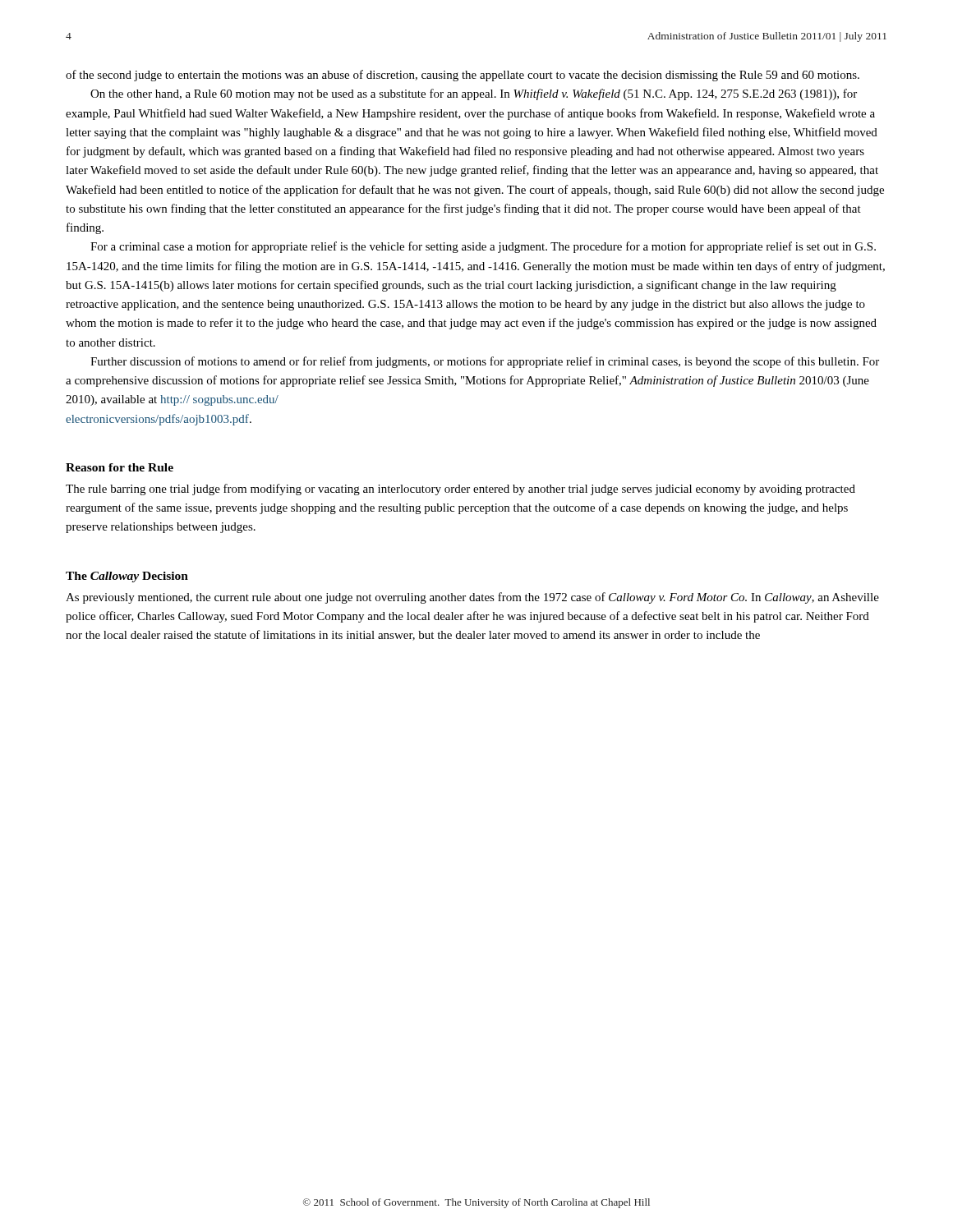Viewport: 953px width, 1232px height.
Task: Find the block on this page that starts "of the second judge to entertain the"
Action: (476, 247)
